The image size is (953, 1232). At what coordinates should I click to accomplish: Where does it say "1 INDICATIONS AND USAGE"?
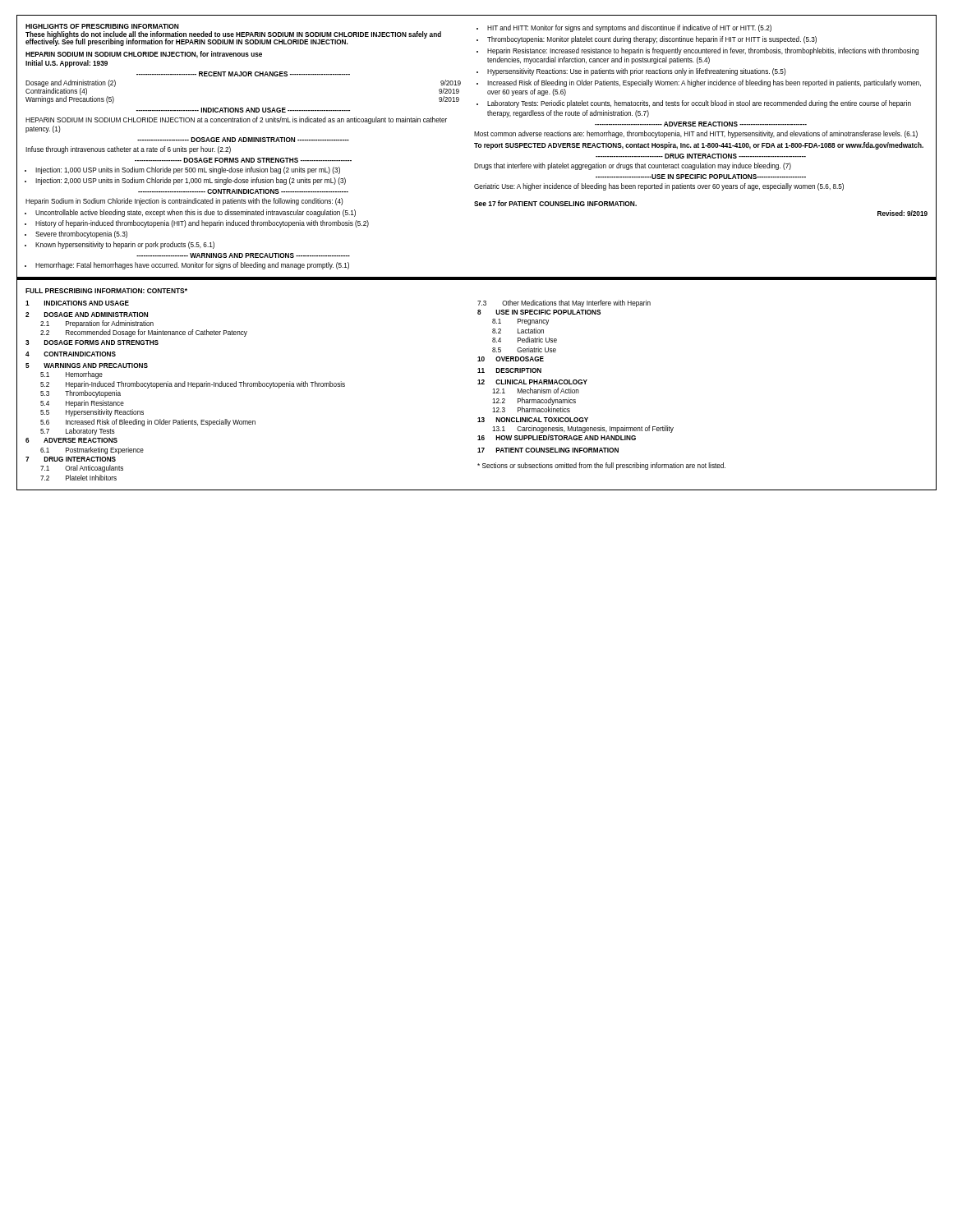coord(77,303)
